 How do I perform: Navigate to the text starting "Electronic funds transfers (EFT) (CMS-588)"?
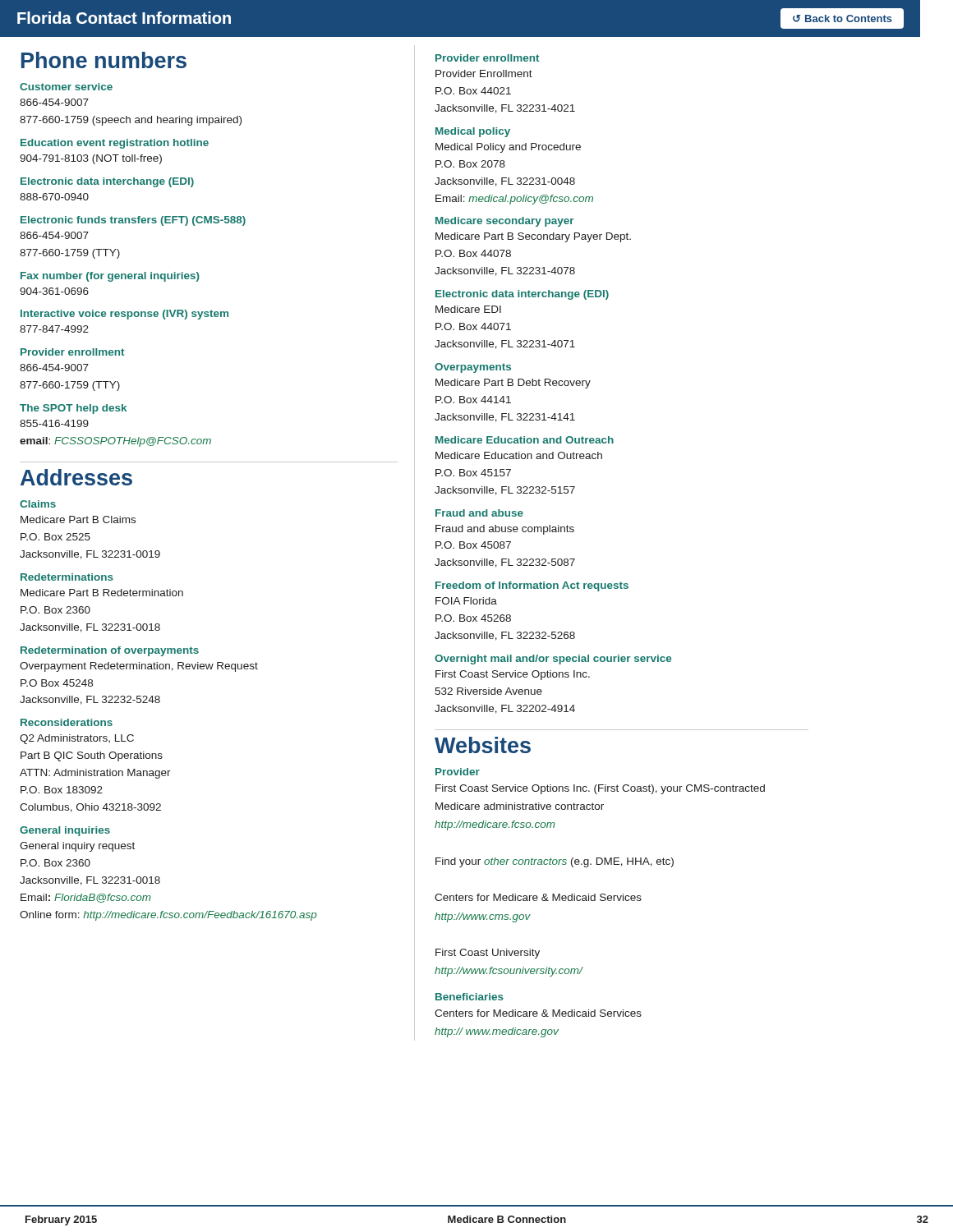tap(133, 219)
